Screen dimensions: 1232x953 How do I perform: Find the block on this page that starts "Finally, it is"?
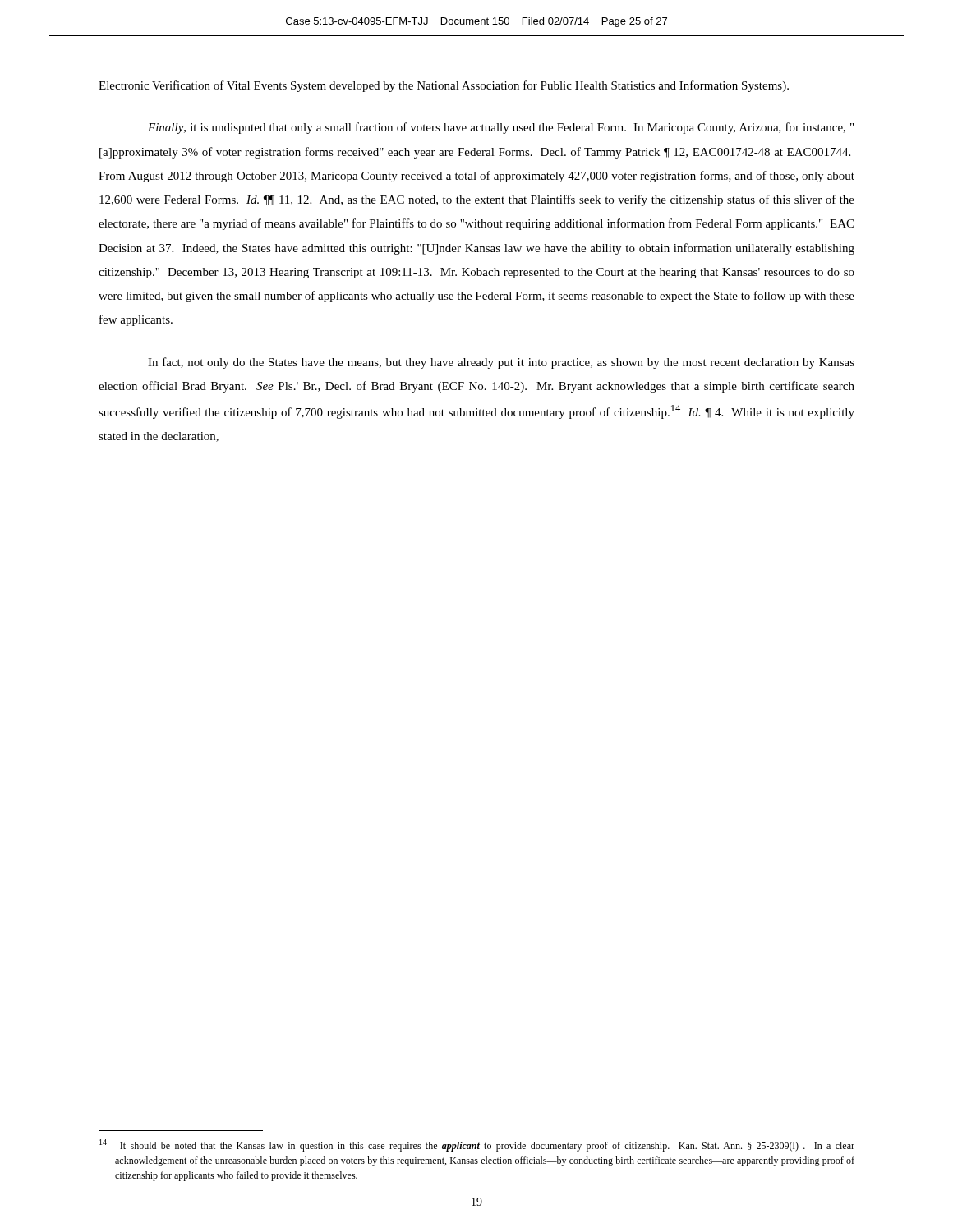coord(476,224)
